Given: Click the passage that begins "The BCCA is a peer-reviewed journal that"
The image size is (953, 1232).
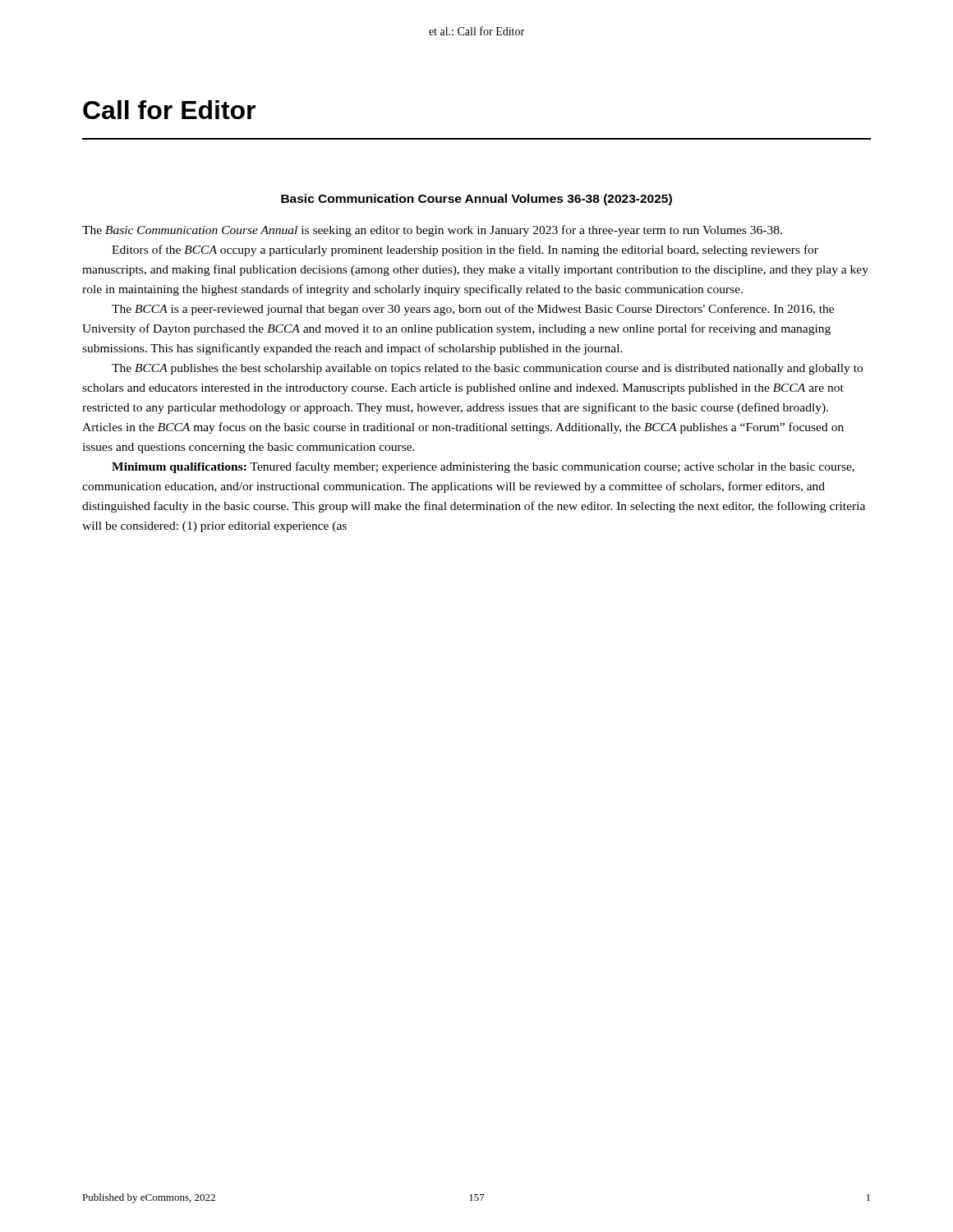Looking at the screenshot, I should pos(458,328).
